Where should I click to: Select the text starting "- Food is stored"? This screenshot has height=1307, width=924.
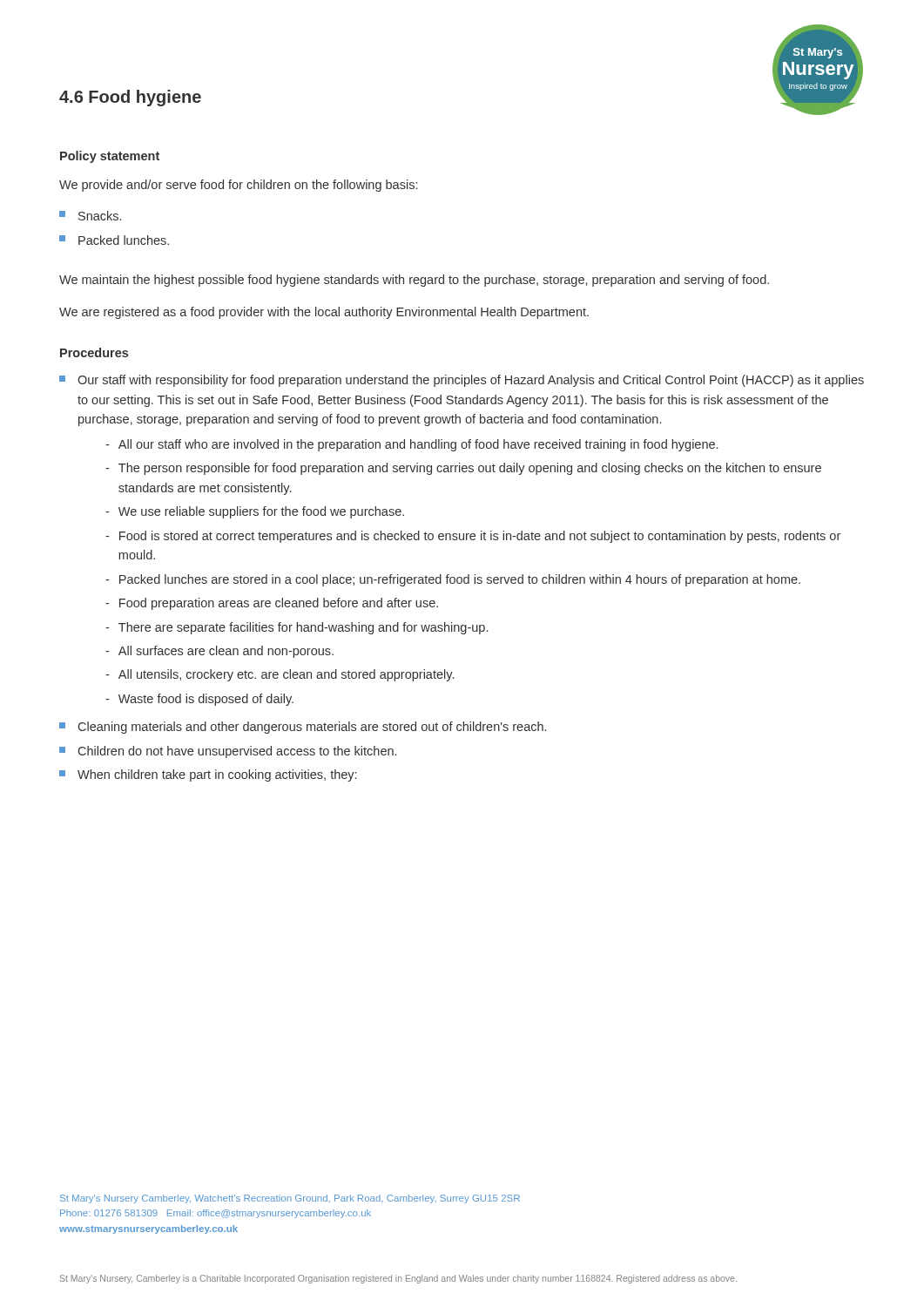tap(485, 546)
